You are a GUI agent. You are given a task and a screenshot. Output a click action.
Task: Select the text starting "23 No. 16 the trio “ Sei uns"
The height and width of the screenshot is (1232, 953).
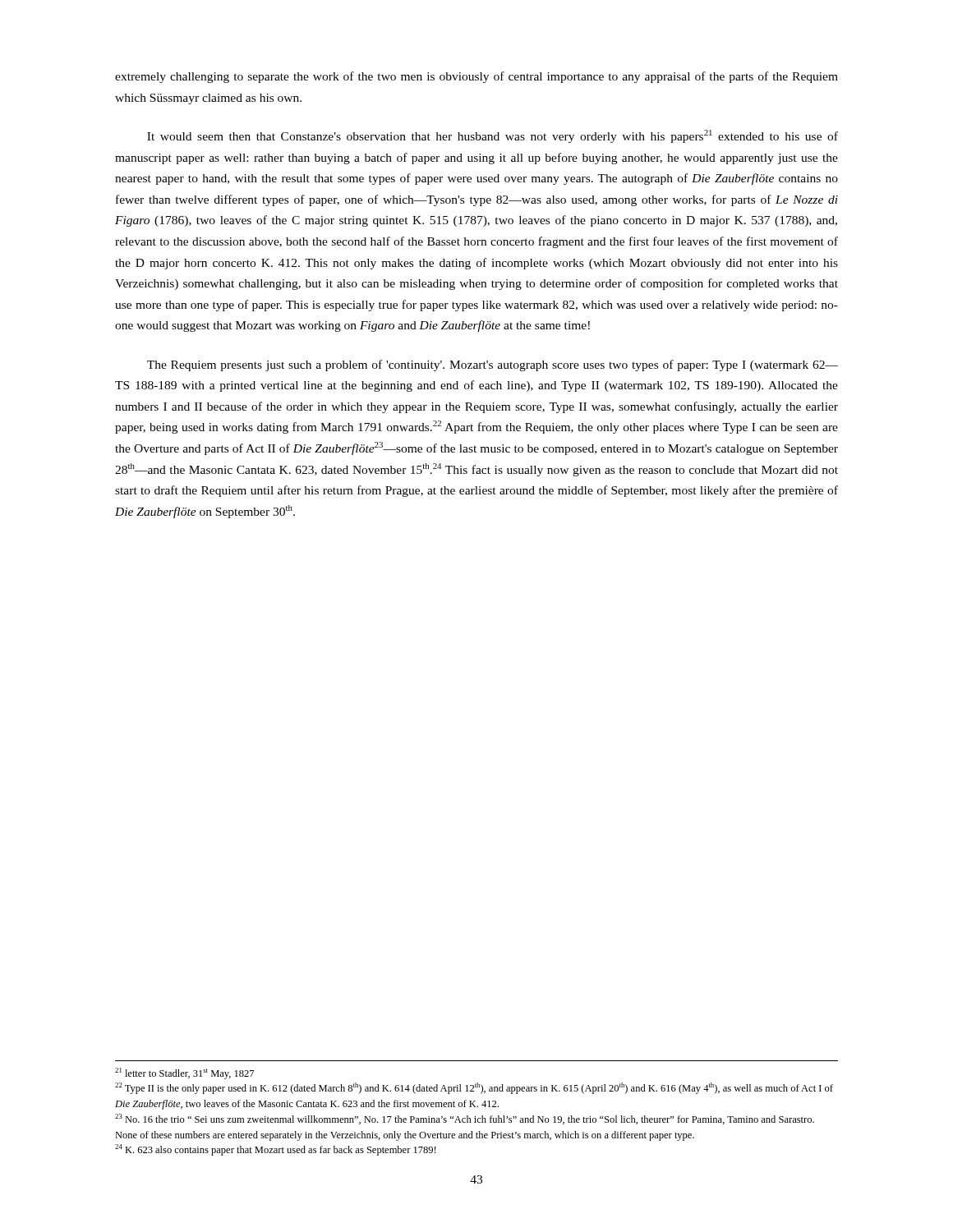tap(465, 1126)
